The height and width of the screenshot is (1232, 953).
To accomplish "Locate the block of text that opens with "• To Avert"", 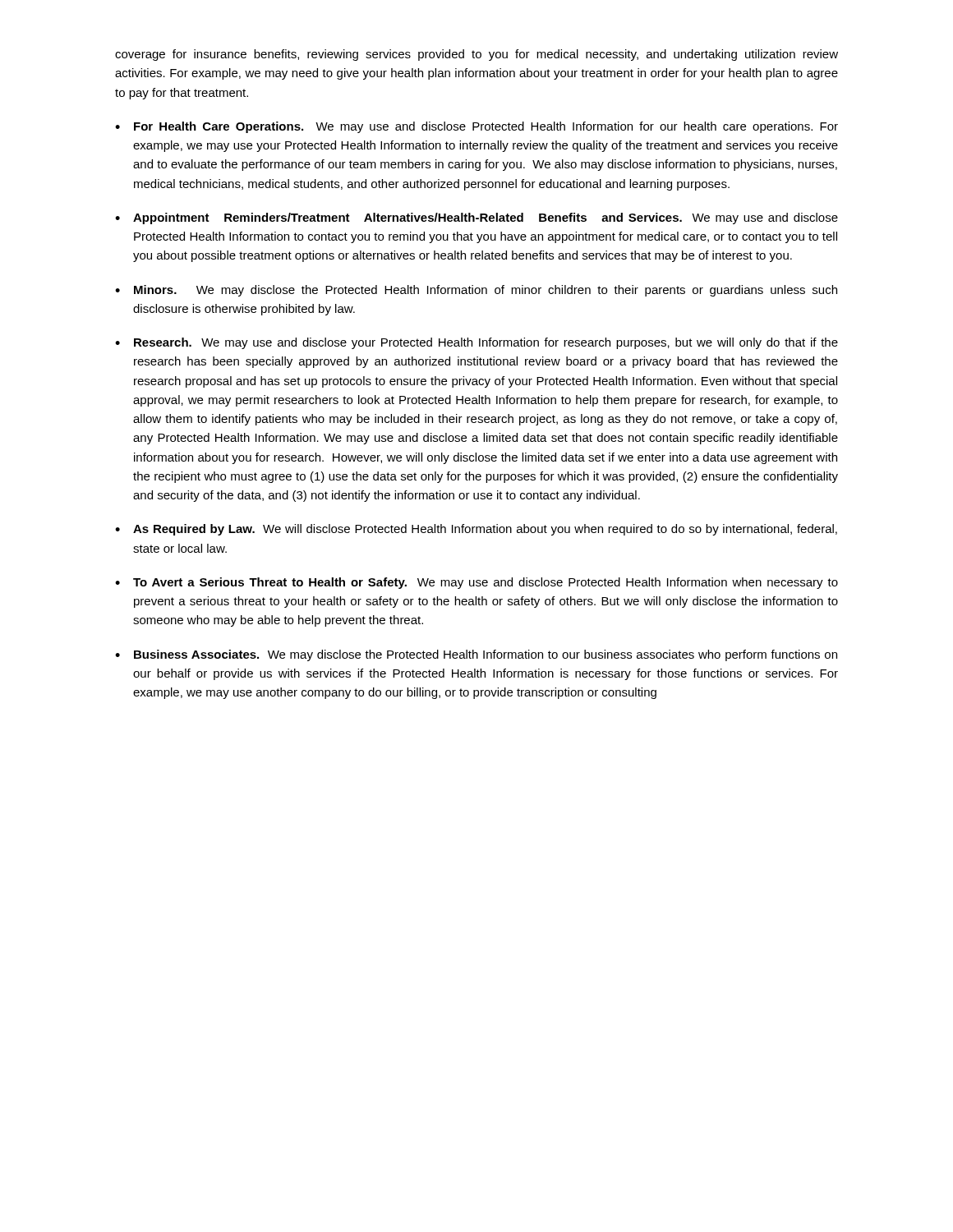I will 476,601.
